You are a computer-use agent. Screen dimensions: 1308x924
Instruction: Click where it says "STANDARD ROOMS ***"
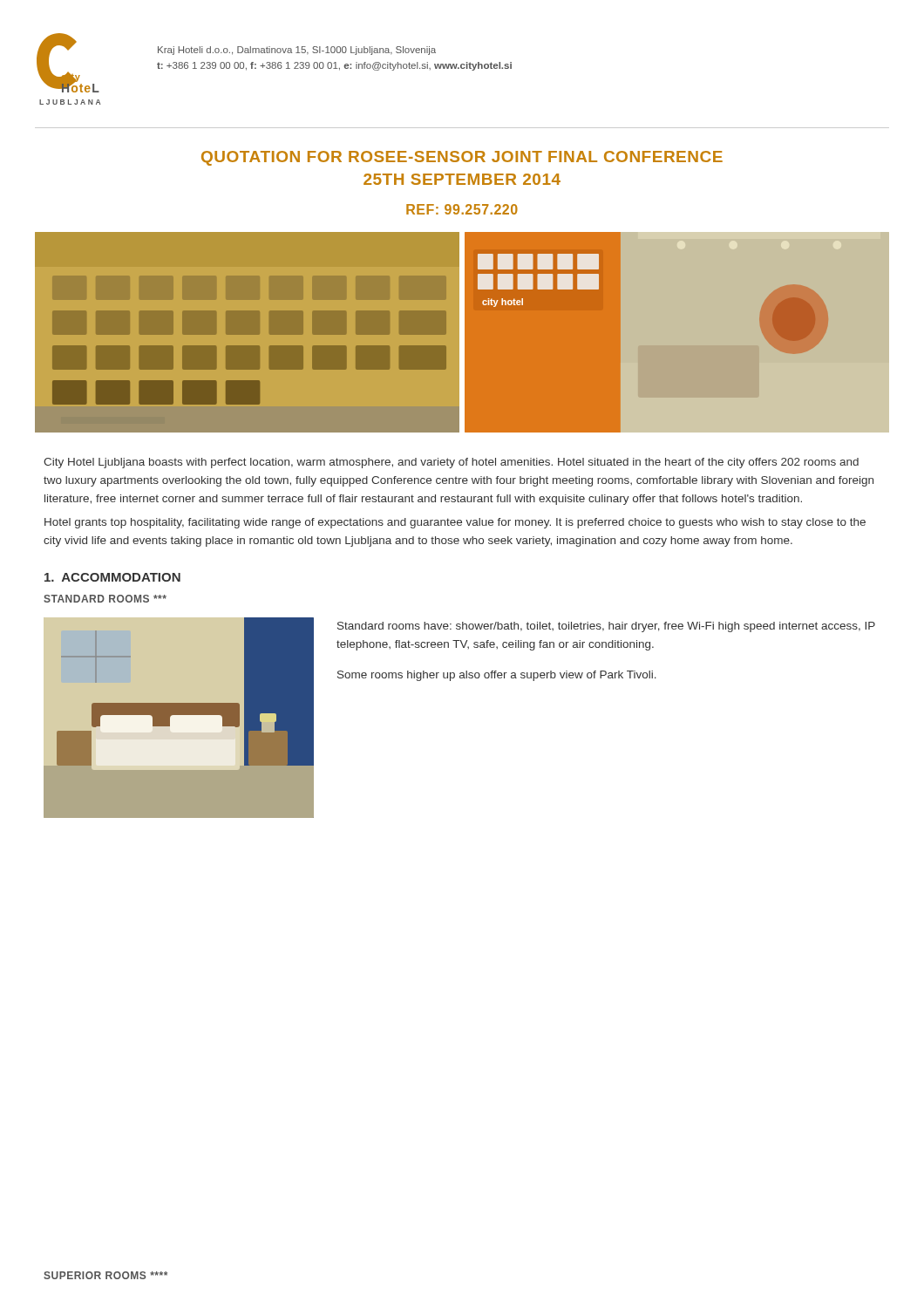pos(105,599)
